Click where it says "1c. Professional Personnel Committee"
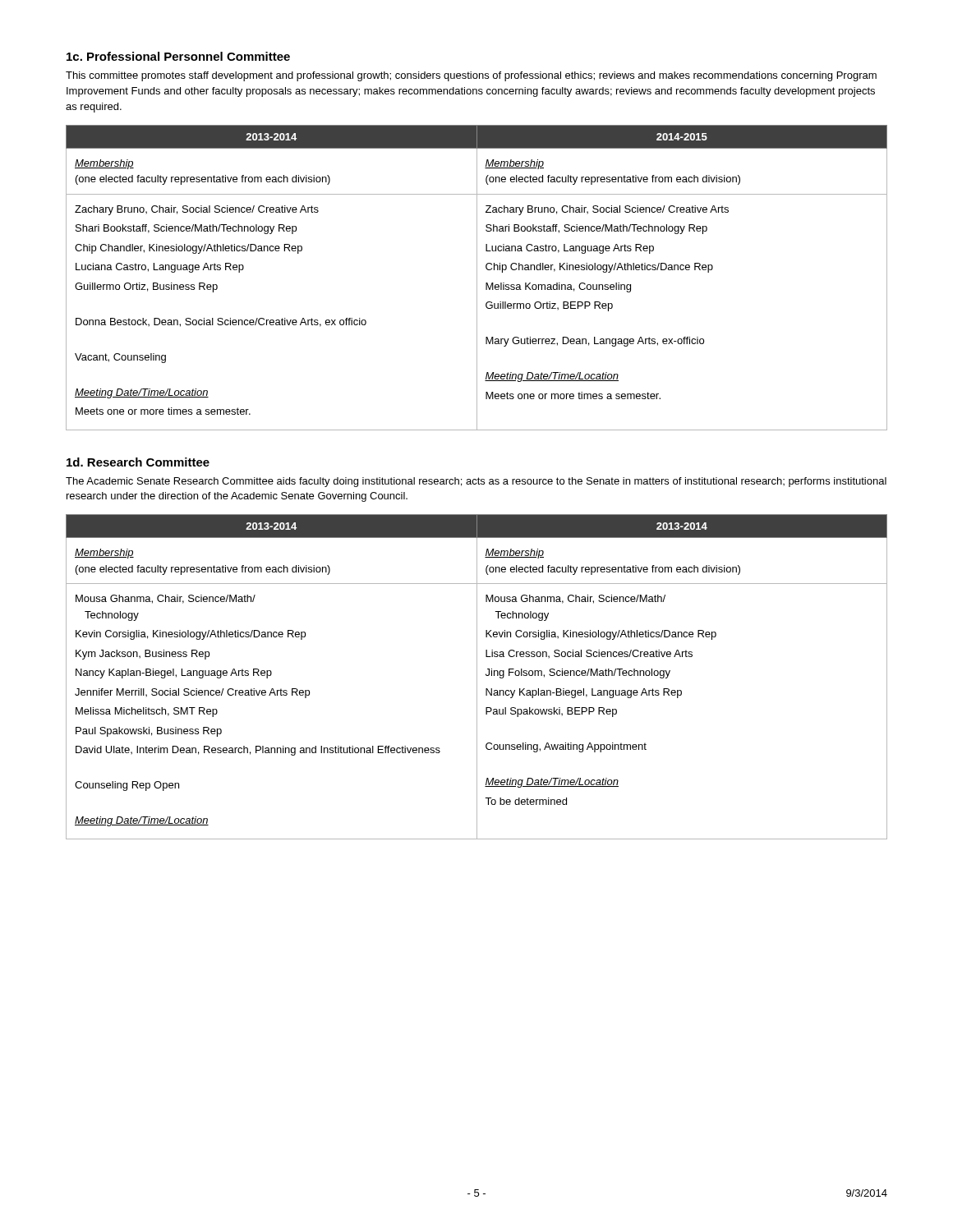The width and height of the screenshot is (953, 1232). click(178, 56)
